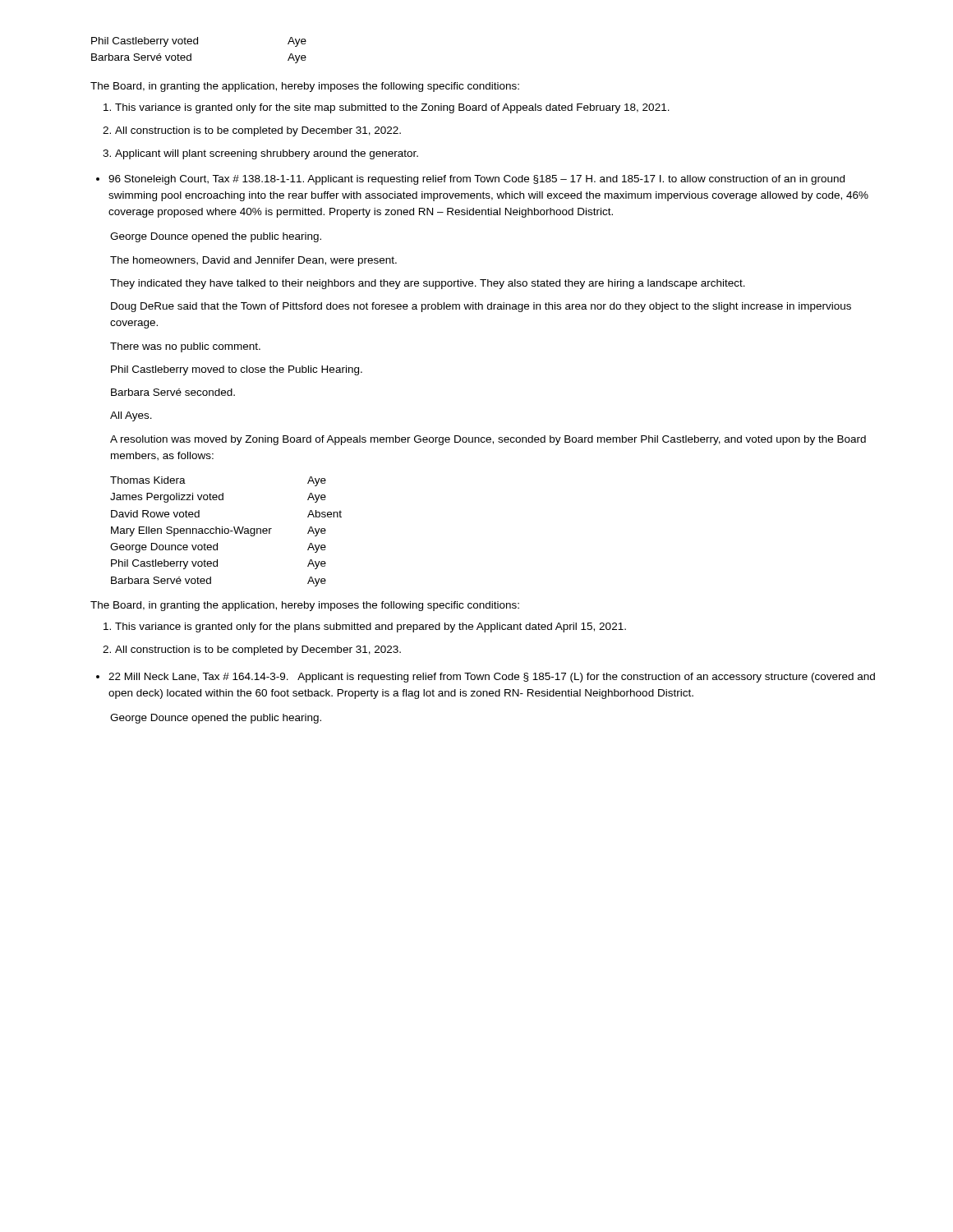Image resolution: width=953 pixels, height=1232 pixels.
Task: Point to the element starting "All Ayes."
Action: tap(131, 415)
